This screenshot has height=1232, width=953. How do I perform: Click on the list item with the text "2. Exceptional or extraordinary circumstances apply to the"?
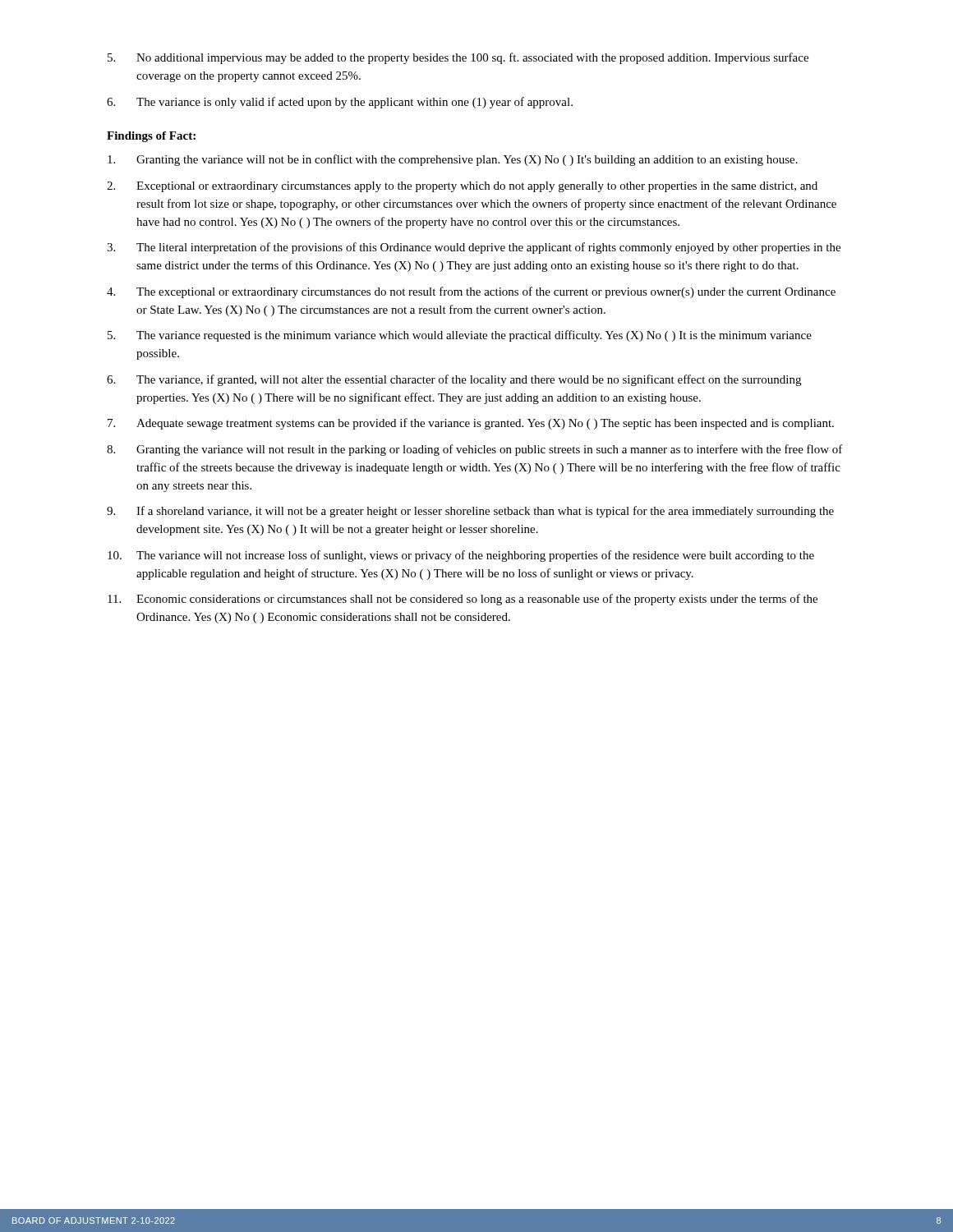click(x=476, y=204)
